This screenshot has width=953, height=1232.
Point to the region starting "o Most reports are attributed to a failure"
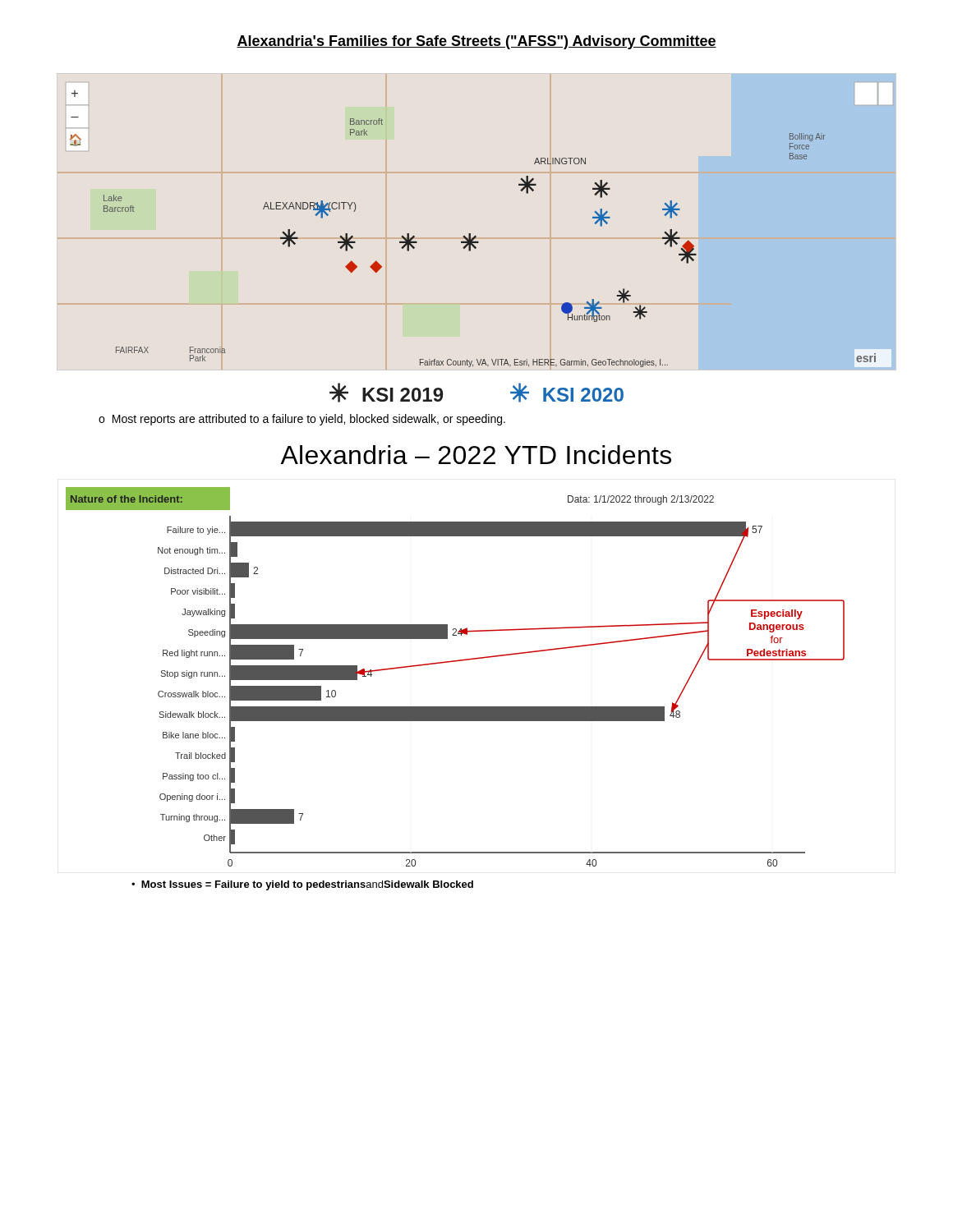(x=302, y=419)
